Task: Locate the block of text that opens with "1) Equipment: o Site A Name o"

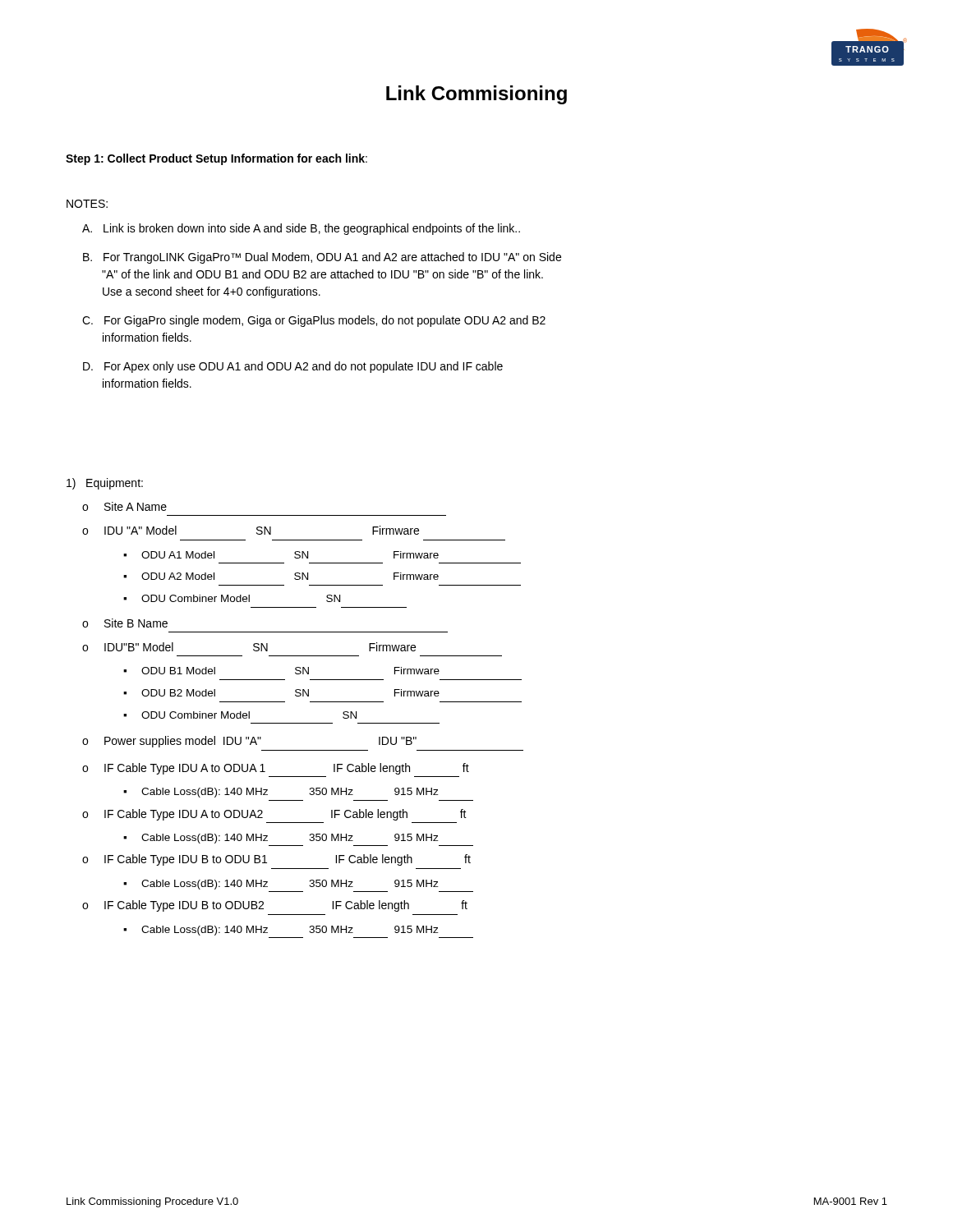Action: click(476, 709)
